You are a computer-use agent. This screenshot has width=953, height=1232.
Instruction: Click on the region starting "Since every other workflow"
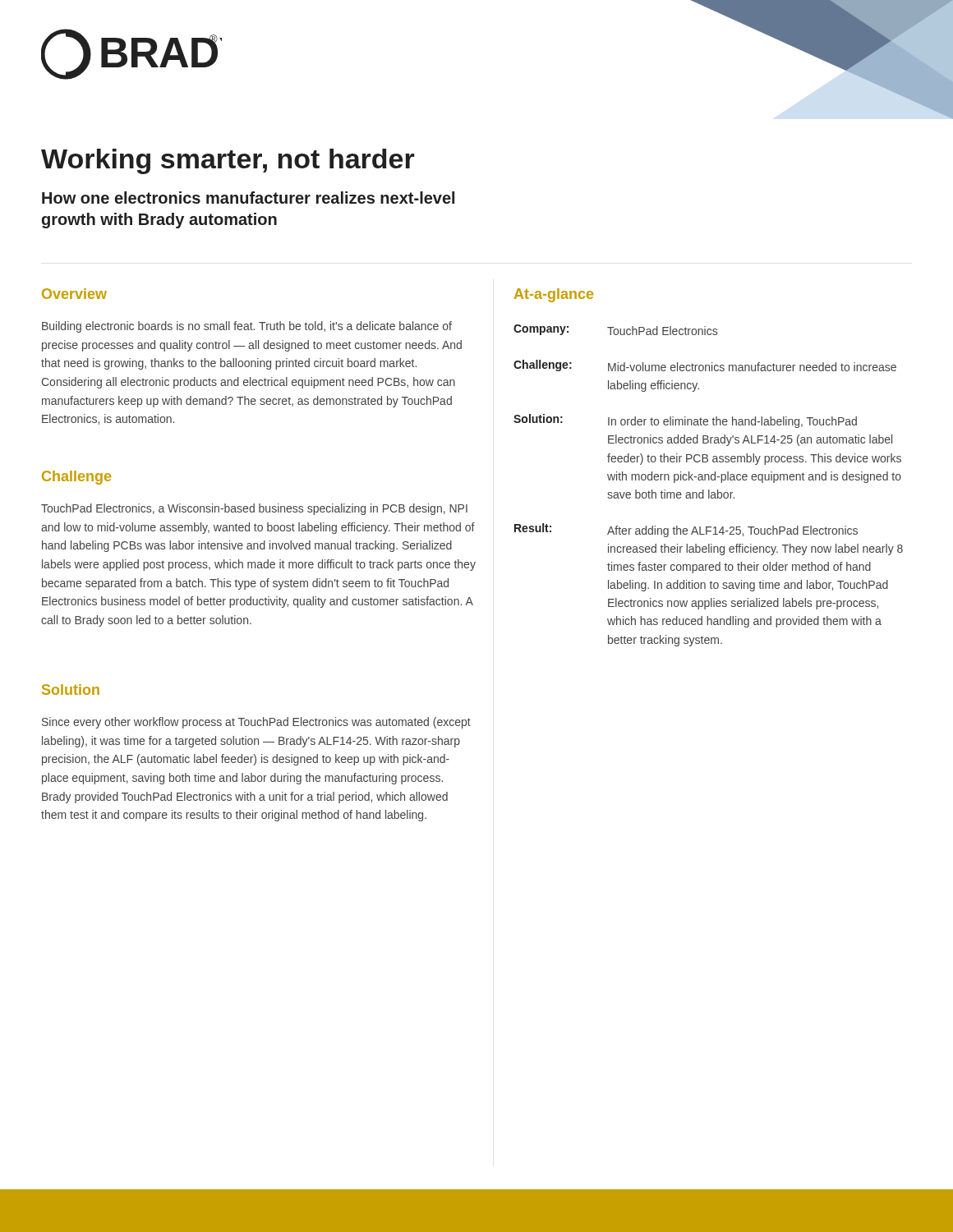click(259, 769)
